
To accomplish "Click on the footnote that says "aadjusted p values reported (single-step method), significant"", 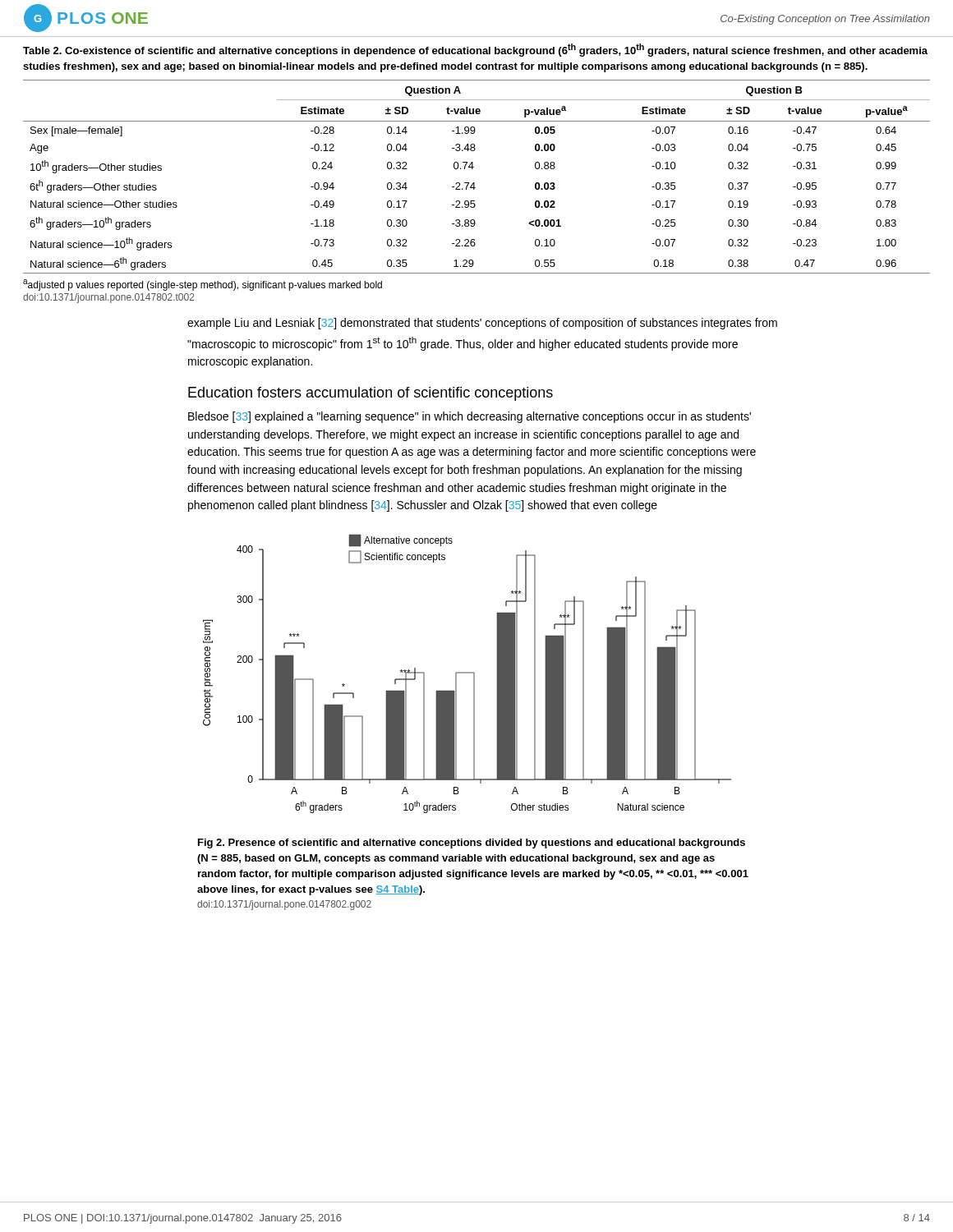I will pyautogui.click(x=203, y=284).
